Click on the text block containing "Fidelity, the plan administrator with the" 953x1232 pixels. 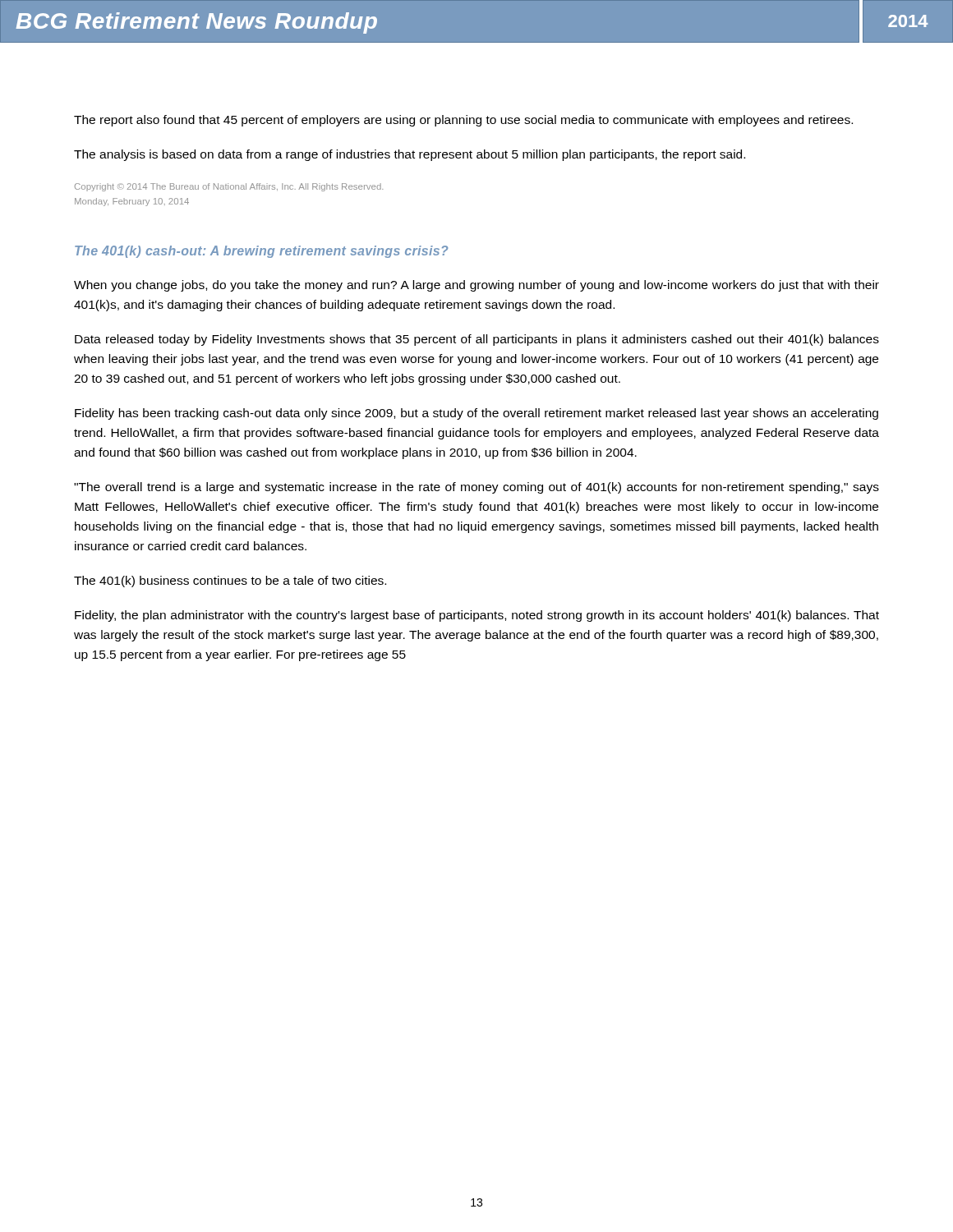(476, 634)
